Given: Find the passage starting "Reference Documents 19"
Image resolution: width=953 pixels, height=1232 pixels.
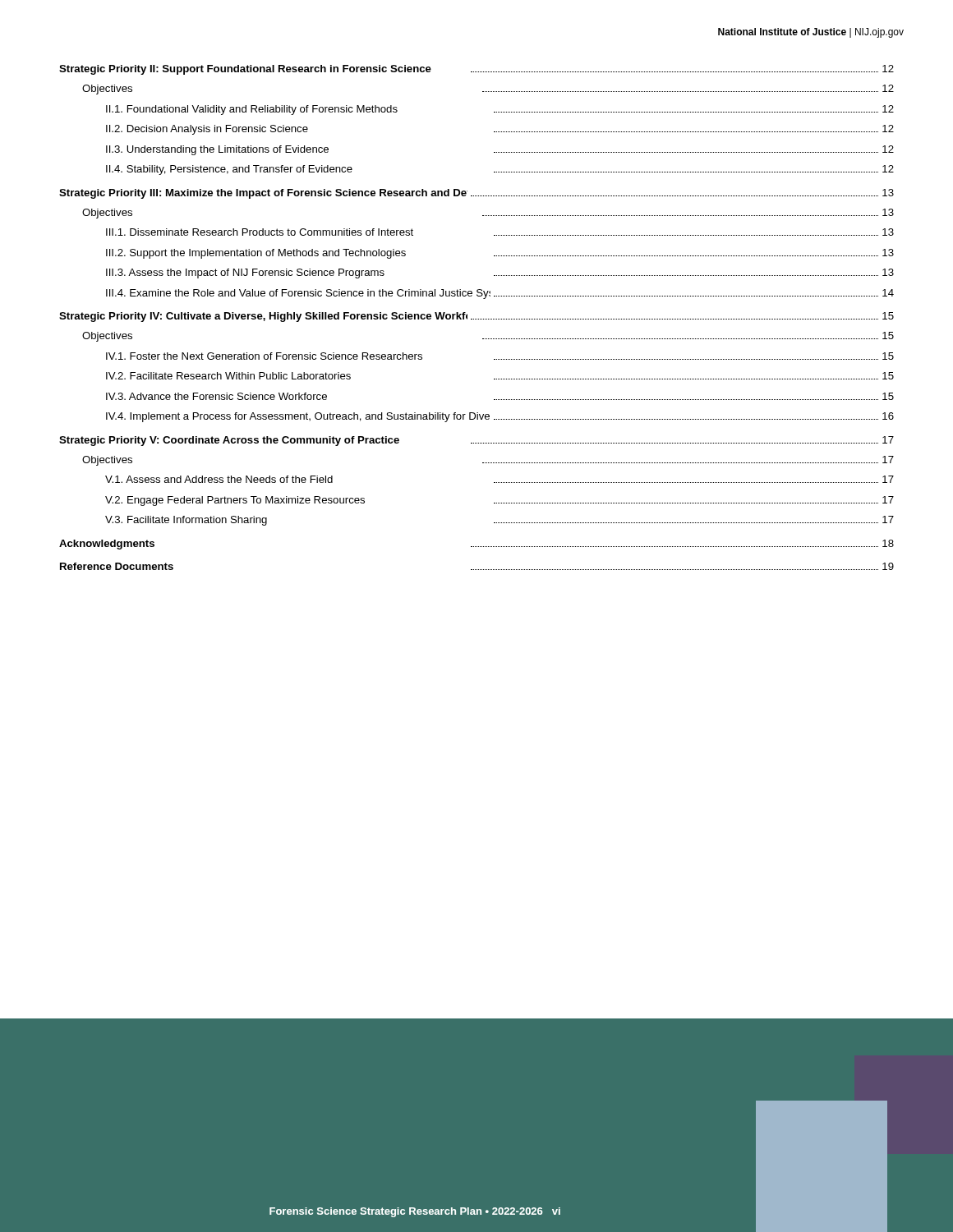Looking at the screenshot, I should pyautogui.click(x=476, y=567).
